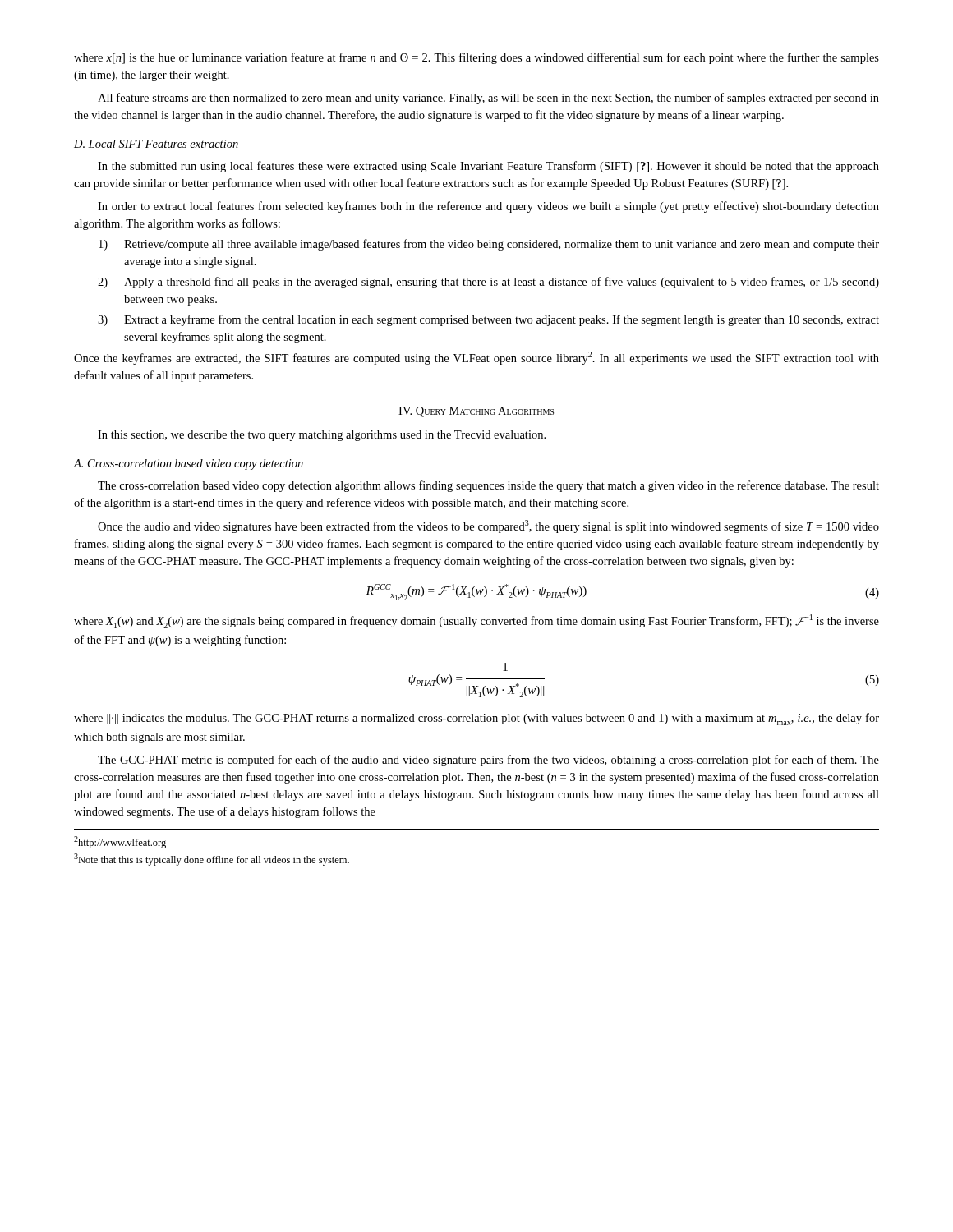Select the text block that says "Once the audio and video signatures"
953x1232 pixels.
[476, 544]
